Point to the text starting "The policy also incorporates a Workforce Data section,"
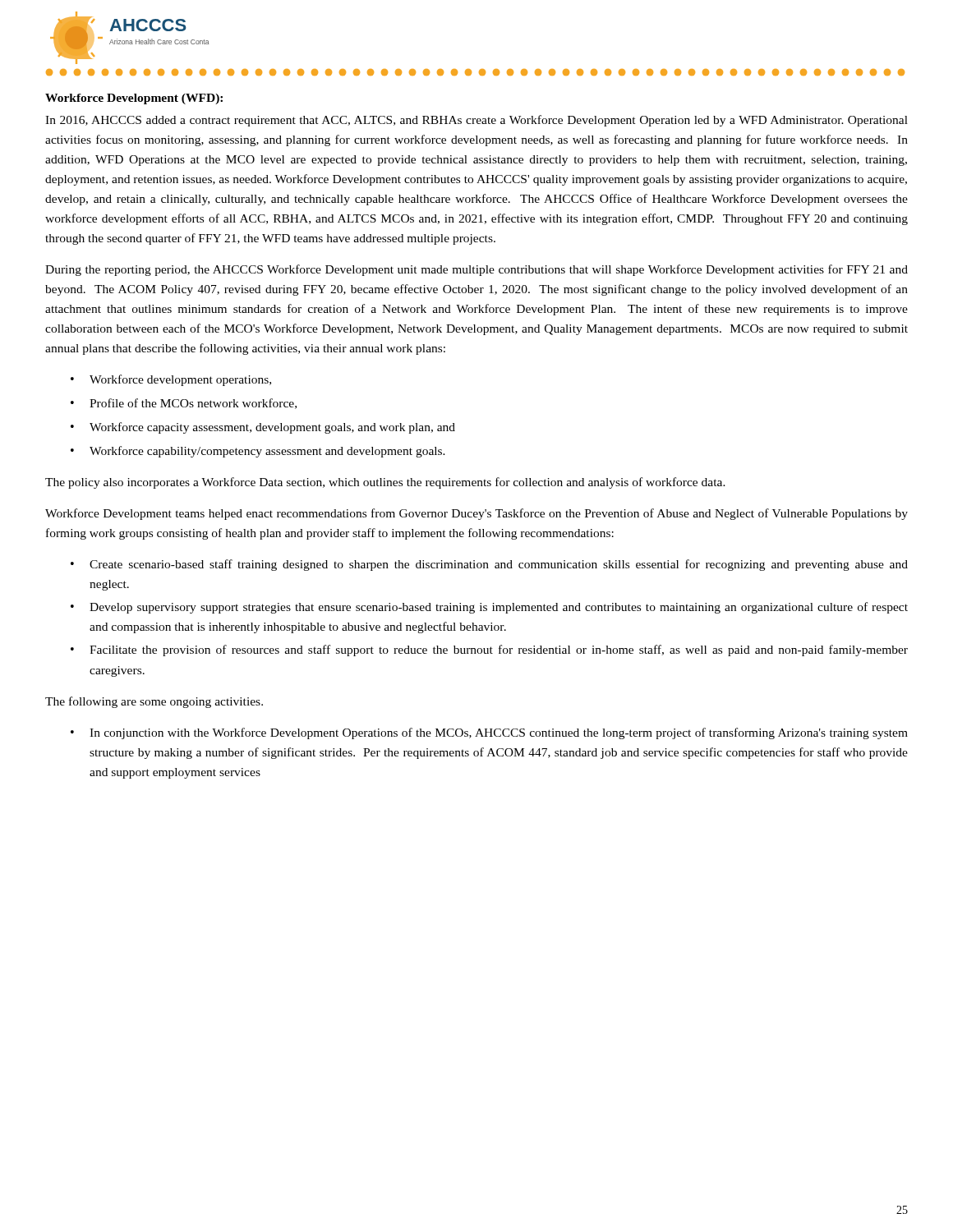Screen dimensions: 1232x953 point(385,482)
